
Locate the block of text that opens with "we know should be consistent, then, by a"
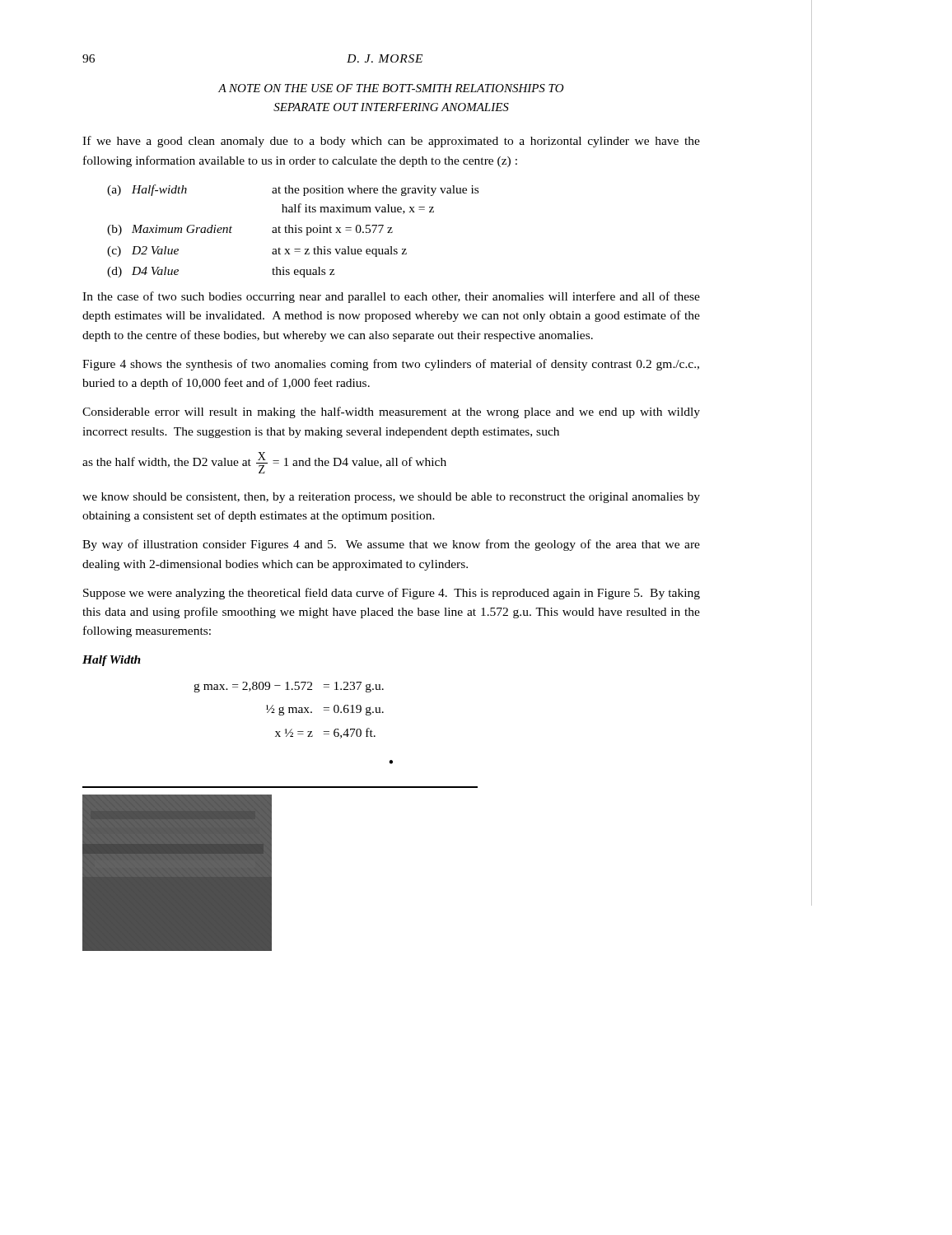tap(391, 505)
